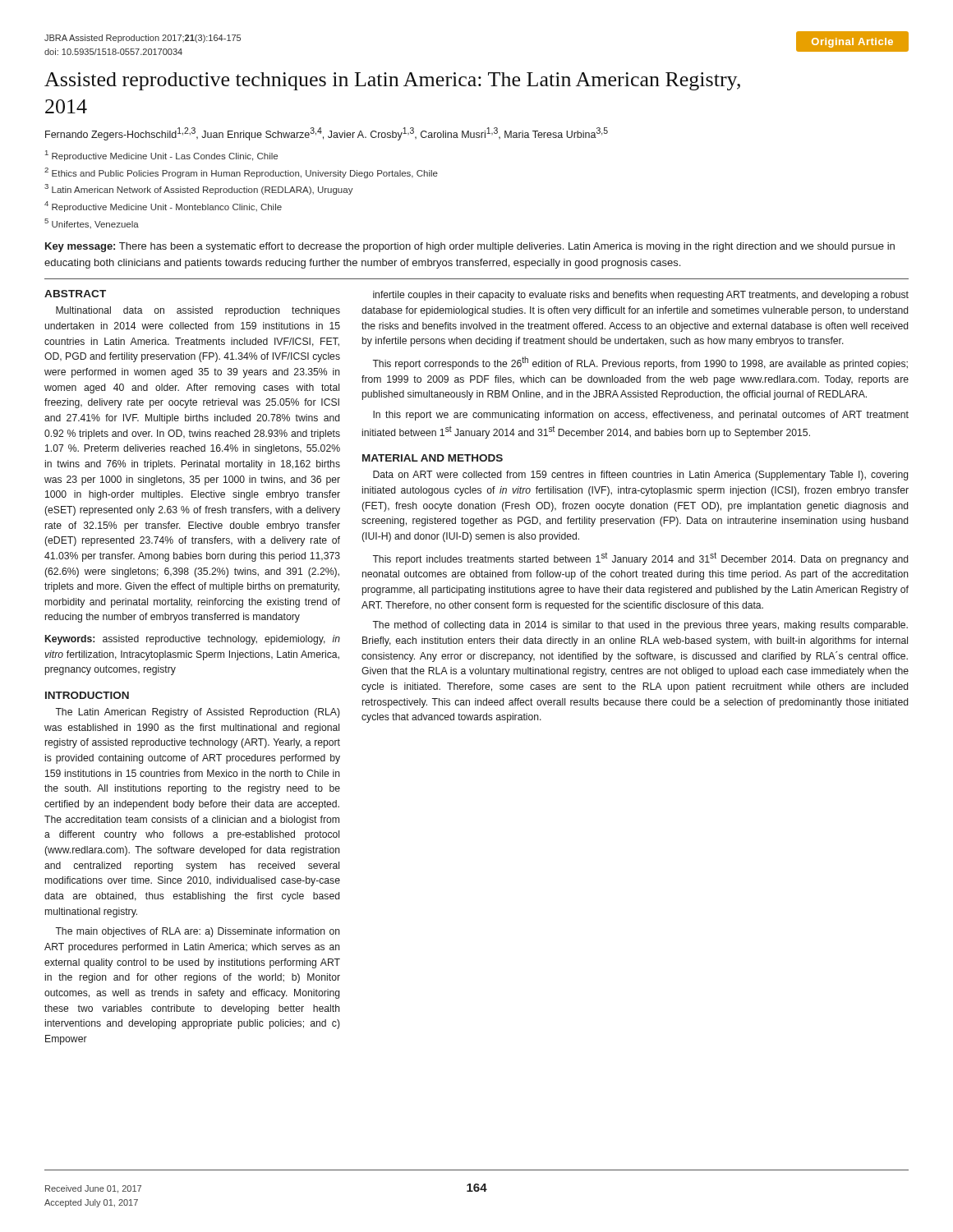Where is the passage that starts "Key message: There has been a systematic effort"?
The width and height of the screenshot is (953, 1232).
coord(470,254)
